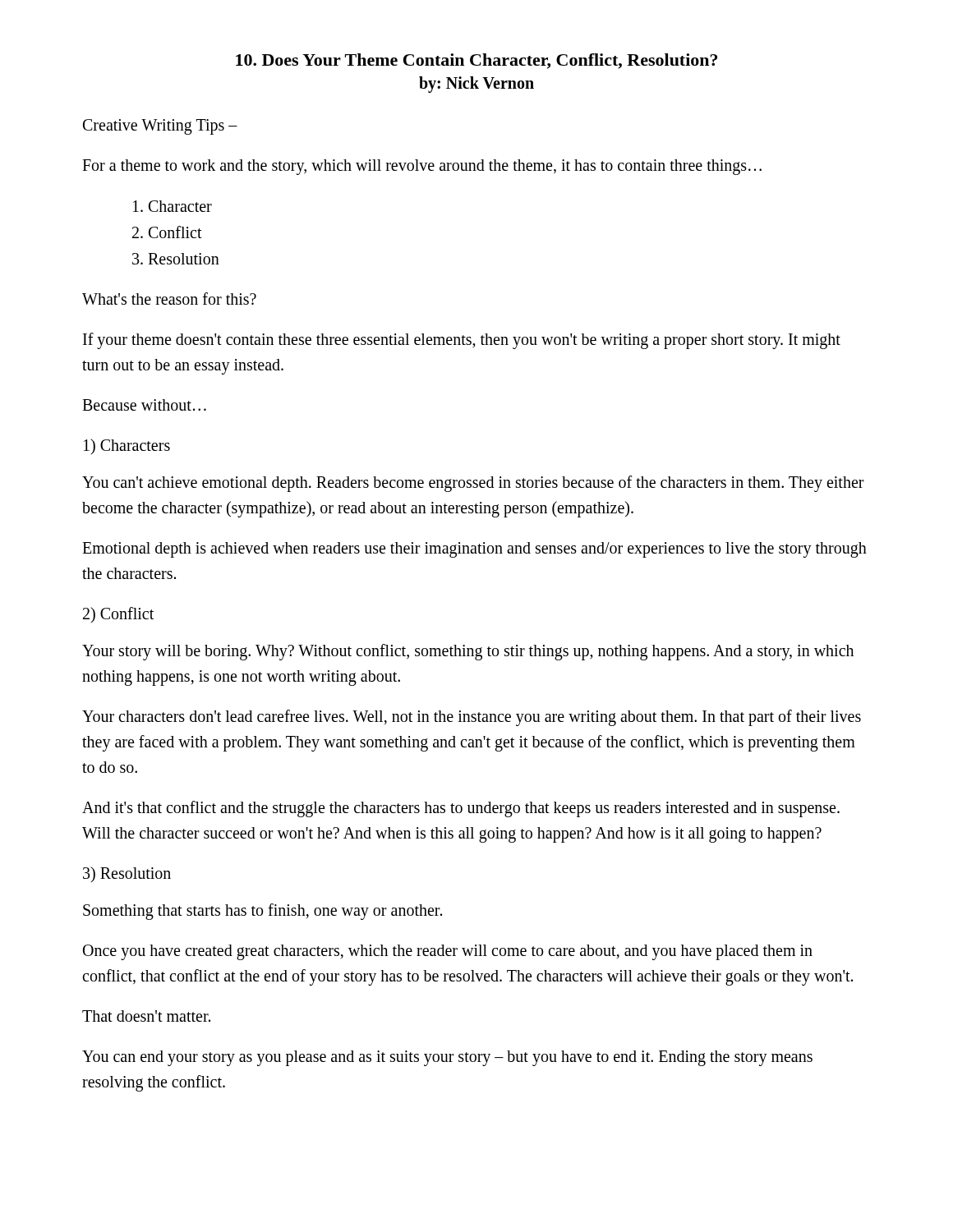Point to the text block starting "10. Does Your Theme Contain Character, Conflict,"
Viewport: 953px width, 1232px height.
(x=476, y=71)
